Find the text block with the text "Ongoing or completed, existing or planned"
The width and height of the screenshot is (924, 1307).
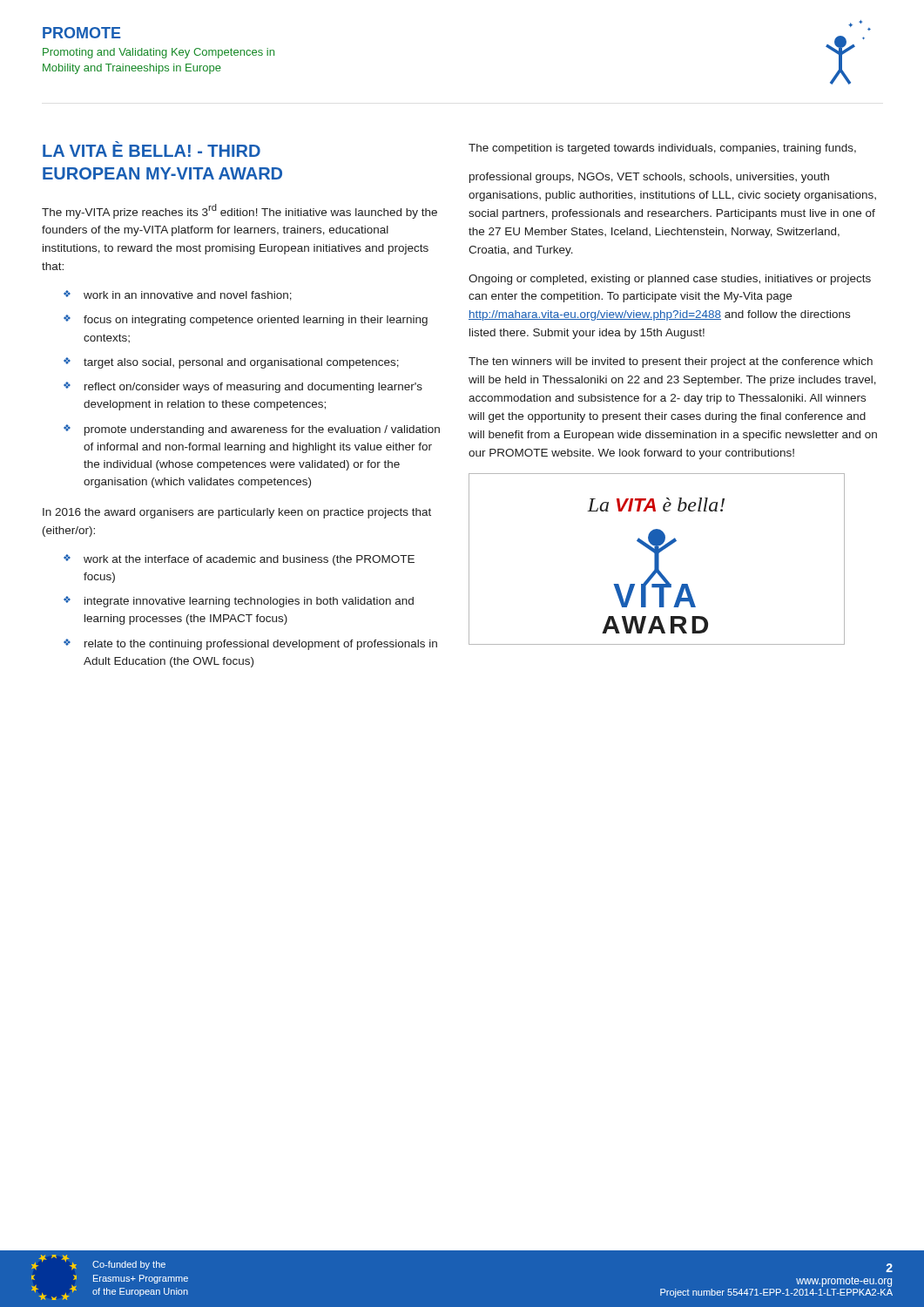coord(673,306)
